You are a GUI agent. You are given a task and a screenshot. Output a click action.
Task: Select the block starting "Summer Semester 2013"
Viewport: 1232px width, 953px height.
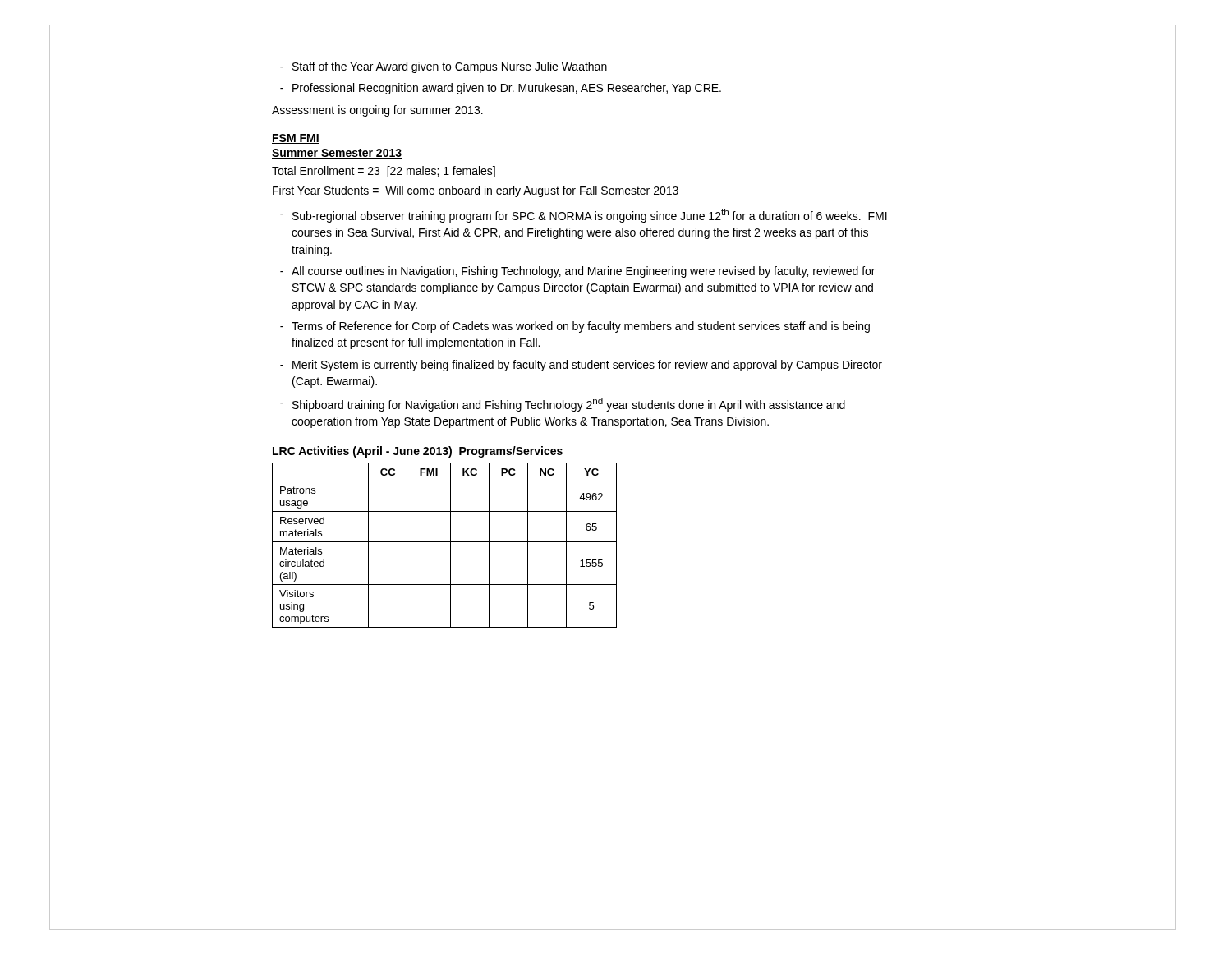click(337, 153)
